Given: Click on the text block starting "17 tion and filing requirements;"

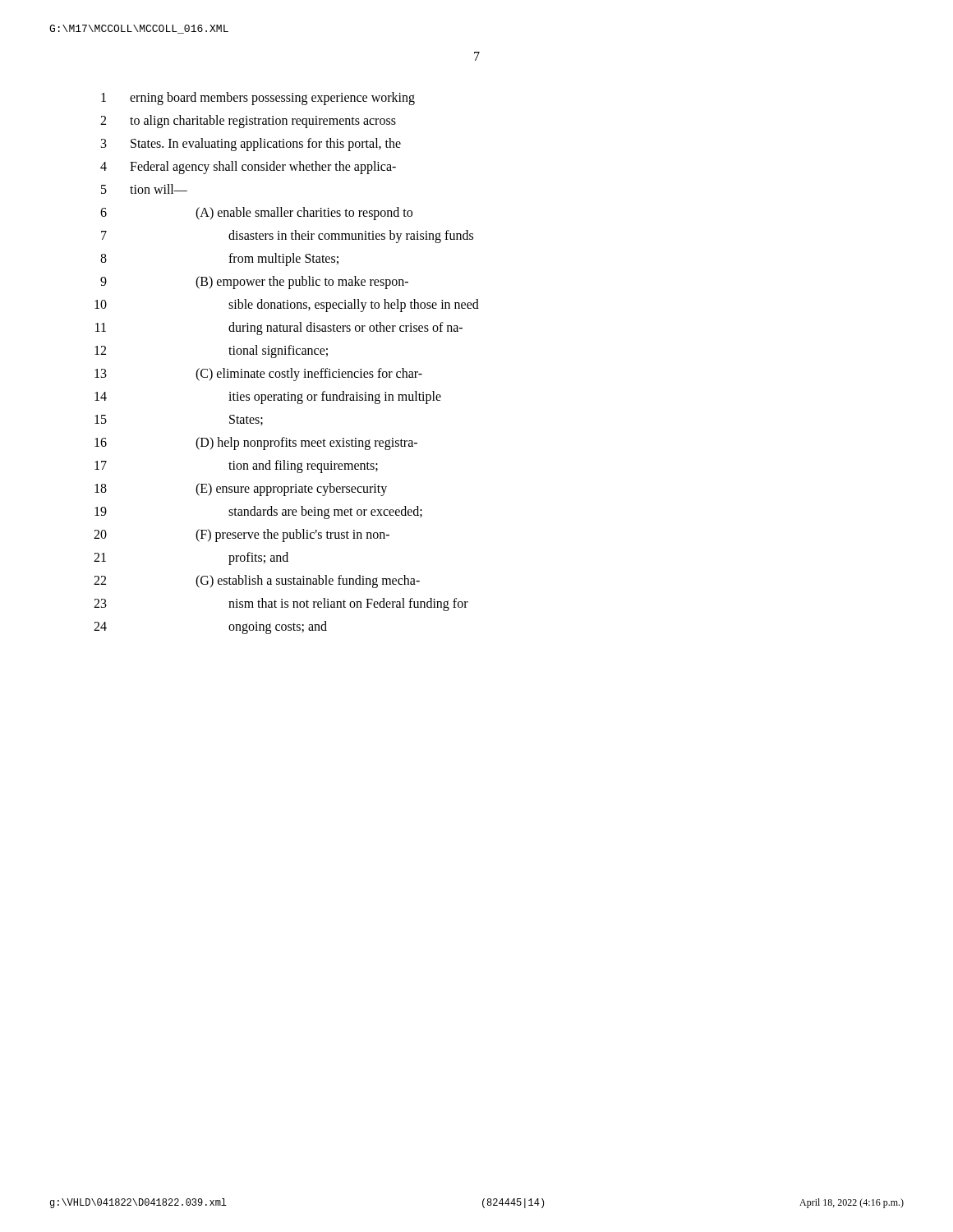Looking at the screenshot, I should point(236,467).
